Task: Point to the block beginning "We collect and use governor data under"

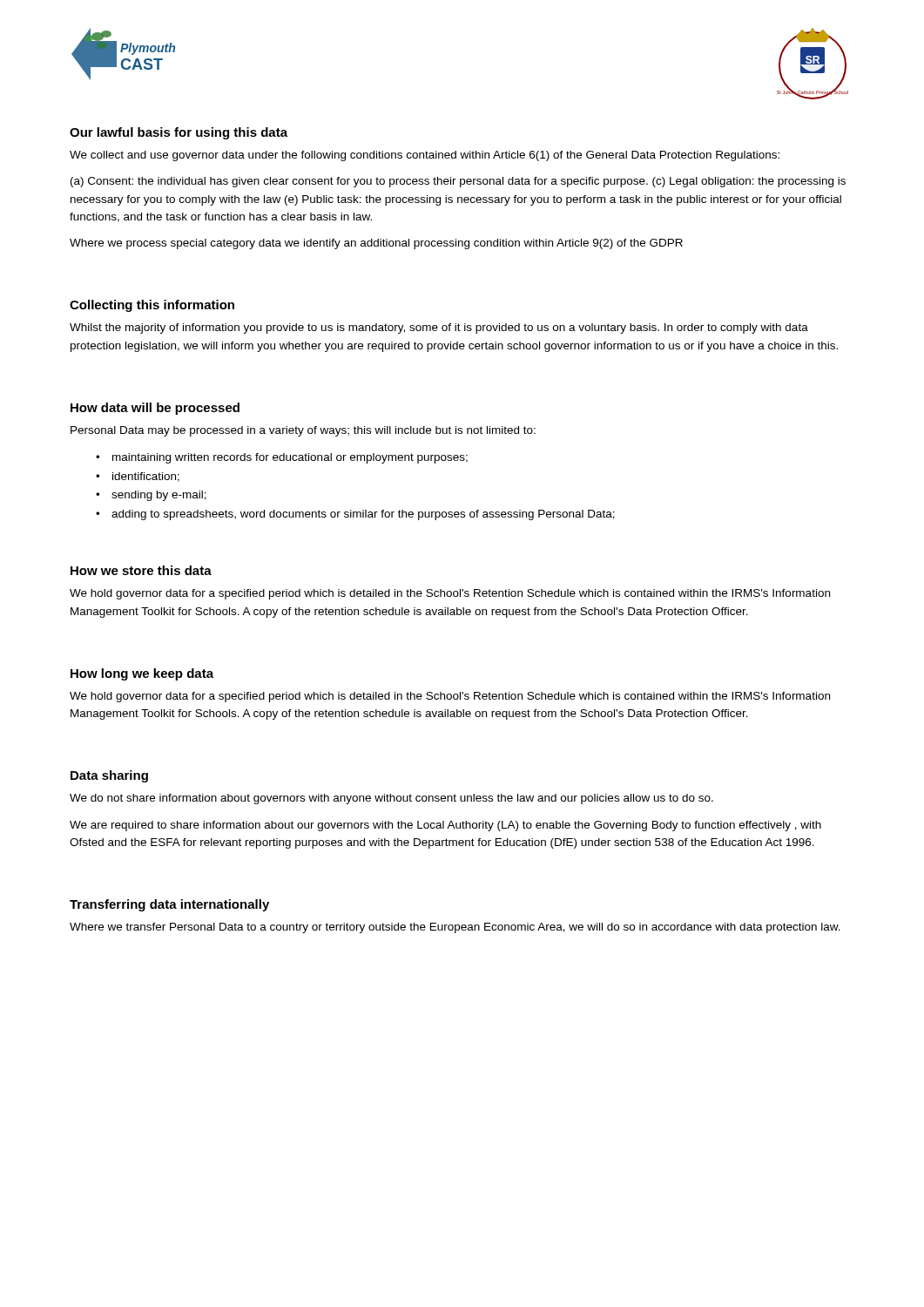Action: 425,155
